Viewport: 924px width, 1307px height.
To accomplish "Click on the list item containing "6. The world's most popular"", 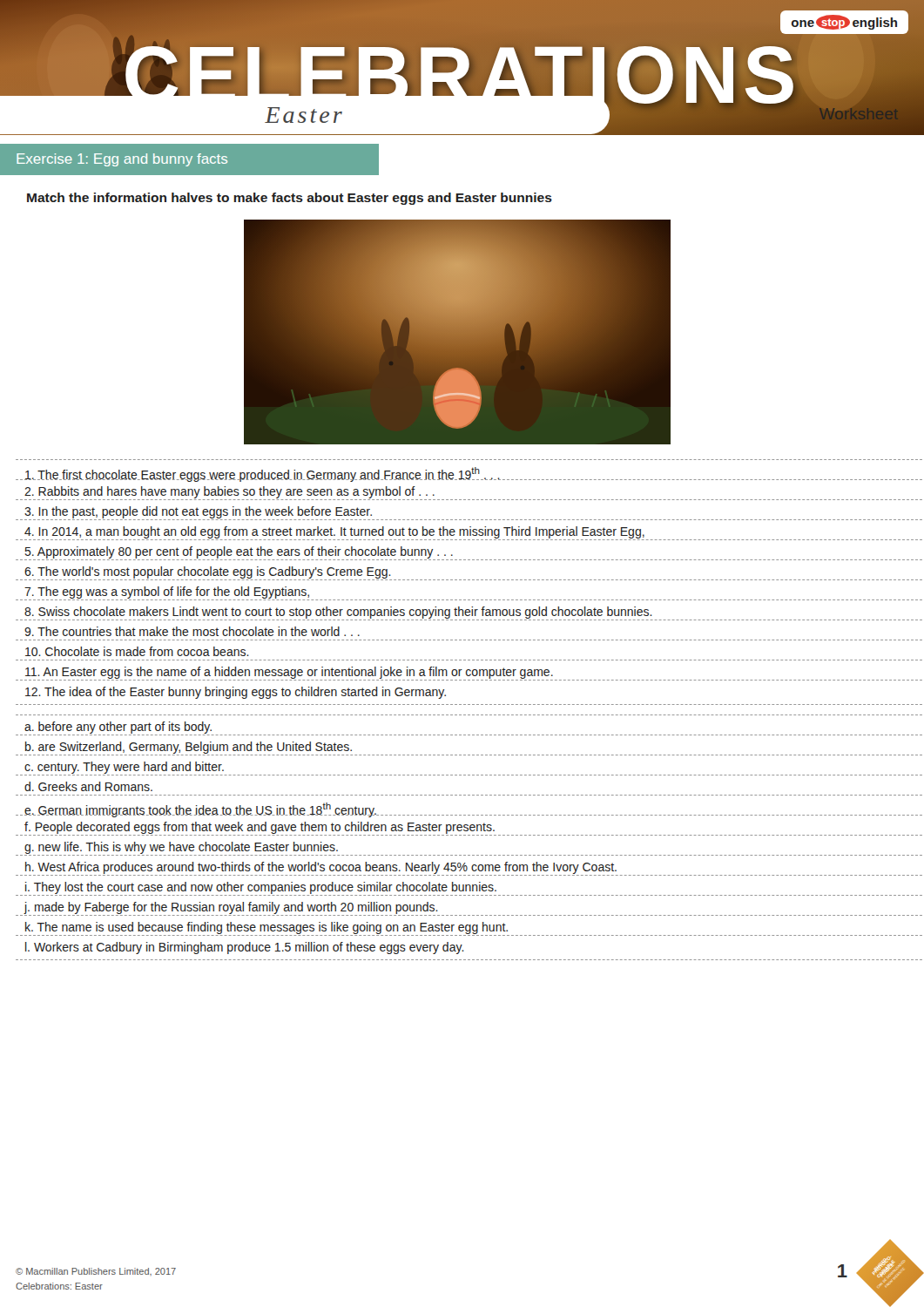I will coord(208,572).
